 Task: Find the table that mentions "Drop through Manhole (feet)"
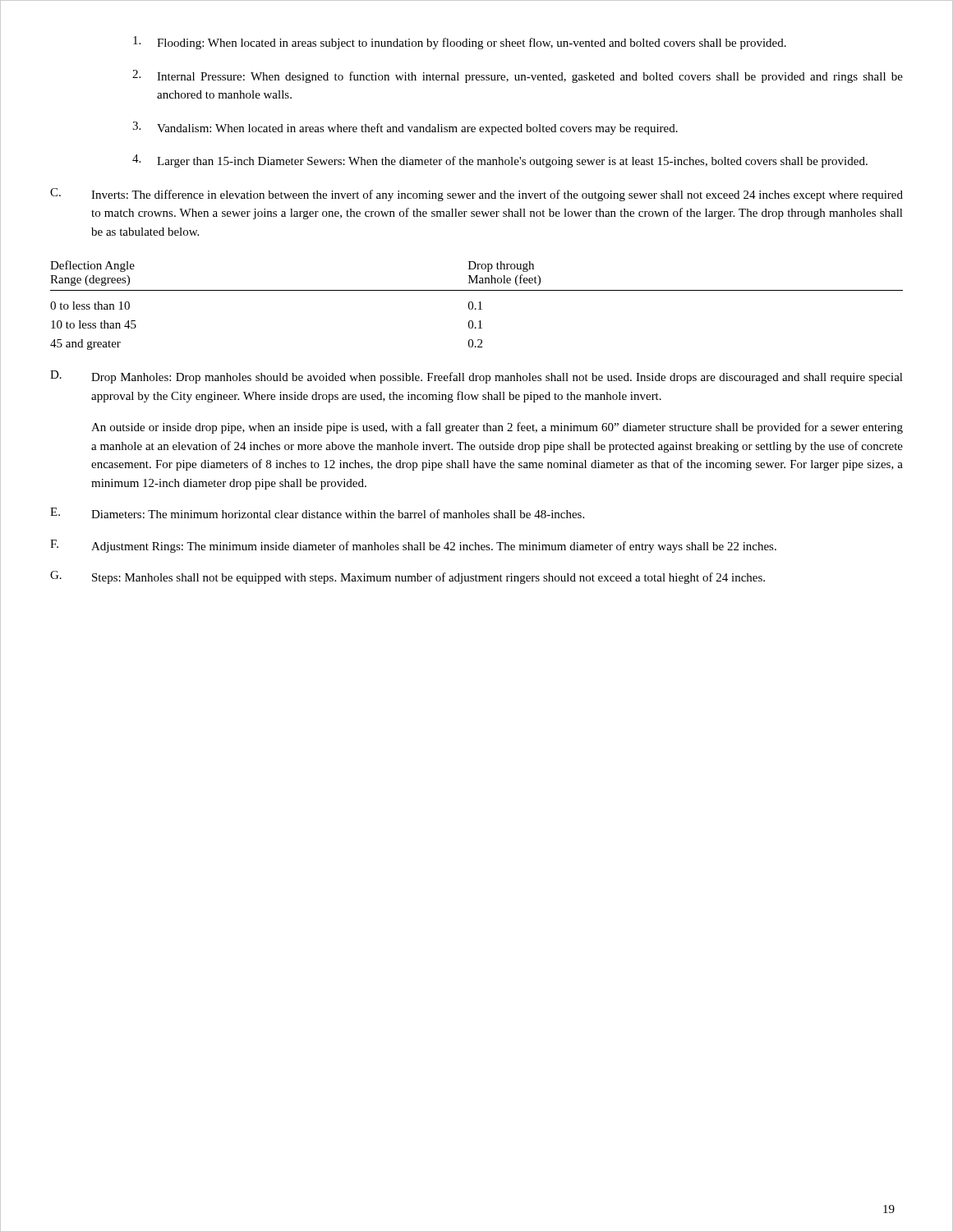point(476,304)
